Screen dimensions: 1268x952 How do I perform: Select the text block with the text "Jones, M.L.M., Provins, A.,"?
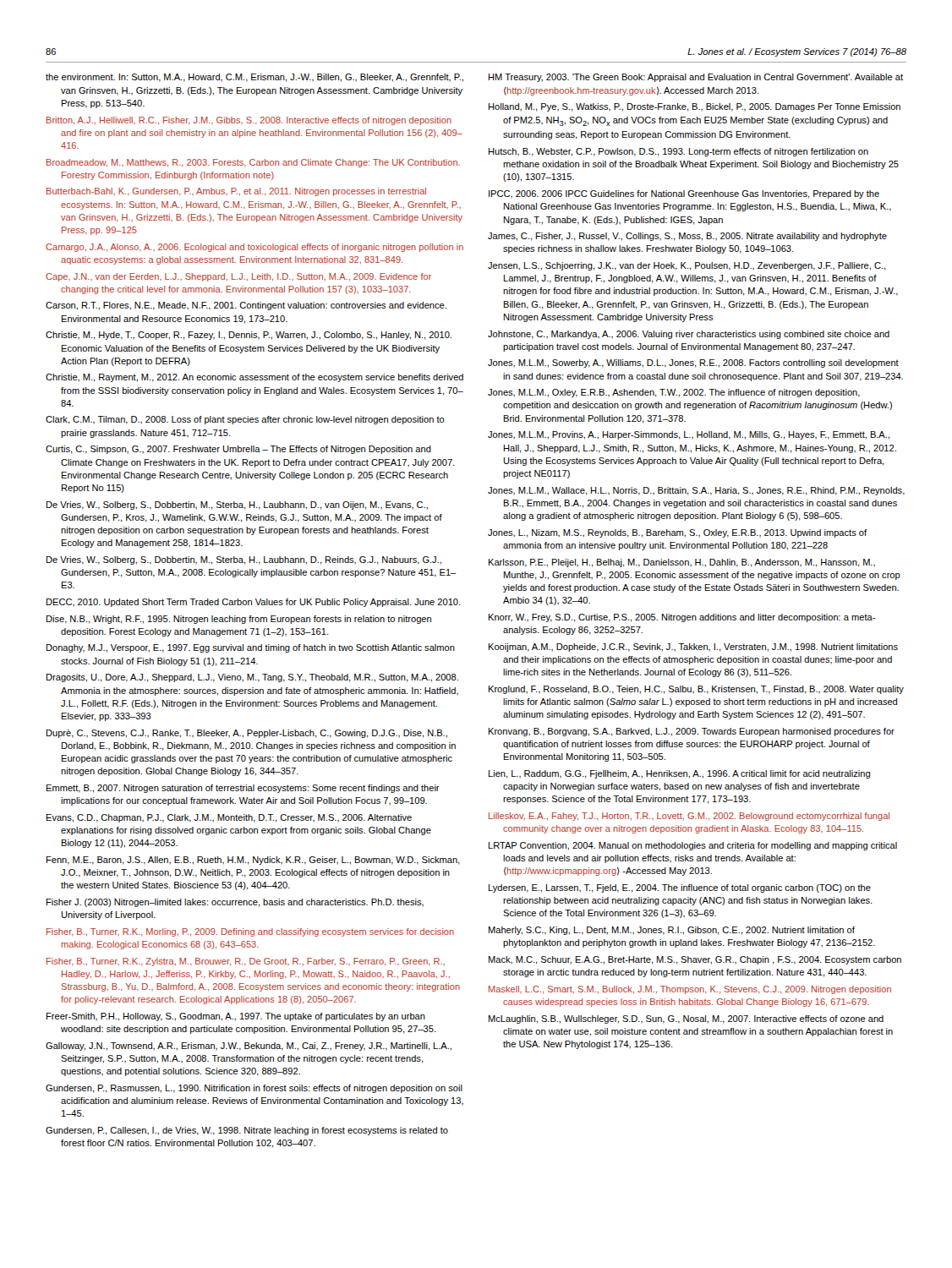coord(692,454)
